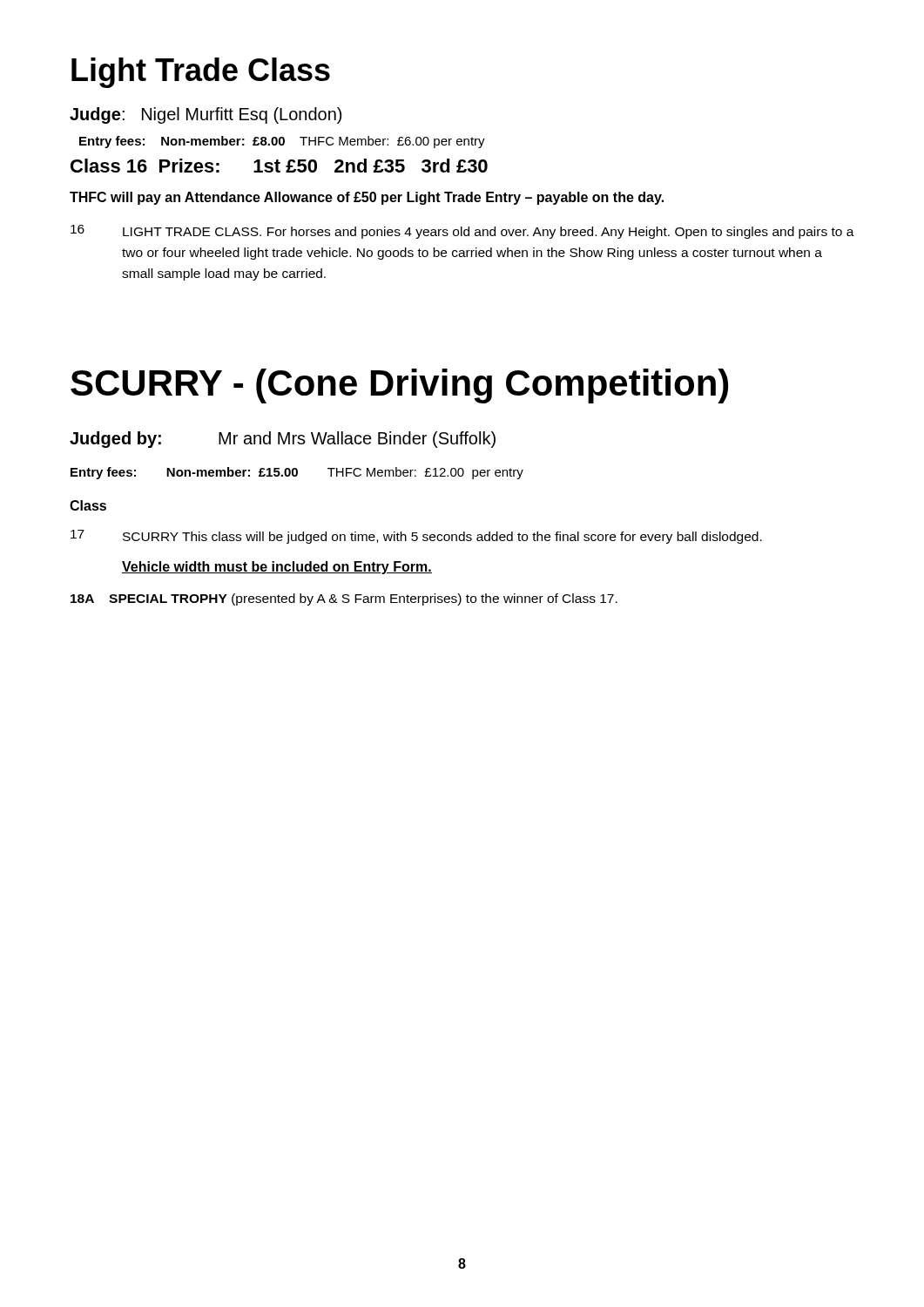The width and height of the screenshot is (924, 1307).
Task: Click on the text containing "Judge: Nigel Murfitt Esq (London)"
Action: pos(206,114)
